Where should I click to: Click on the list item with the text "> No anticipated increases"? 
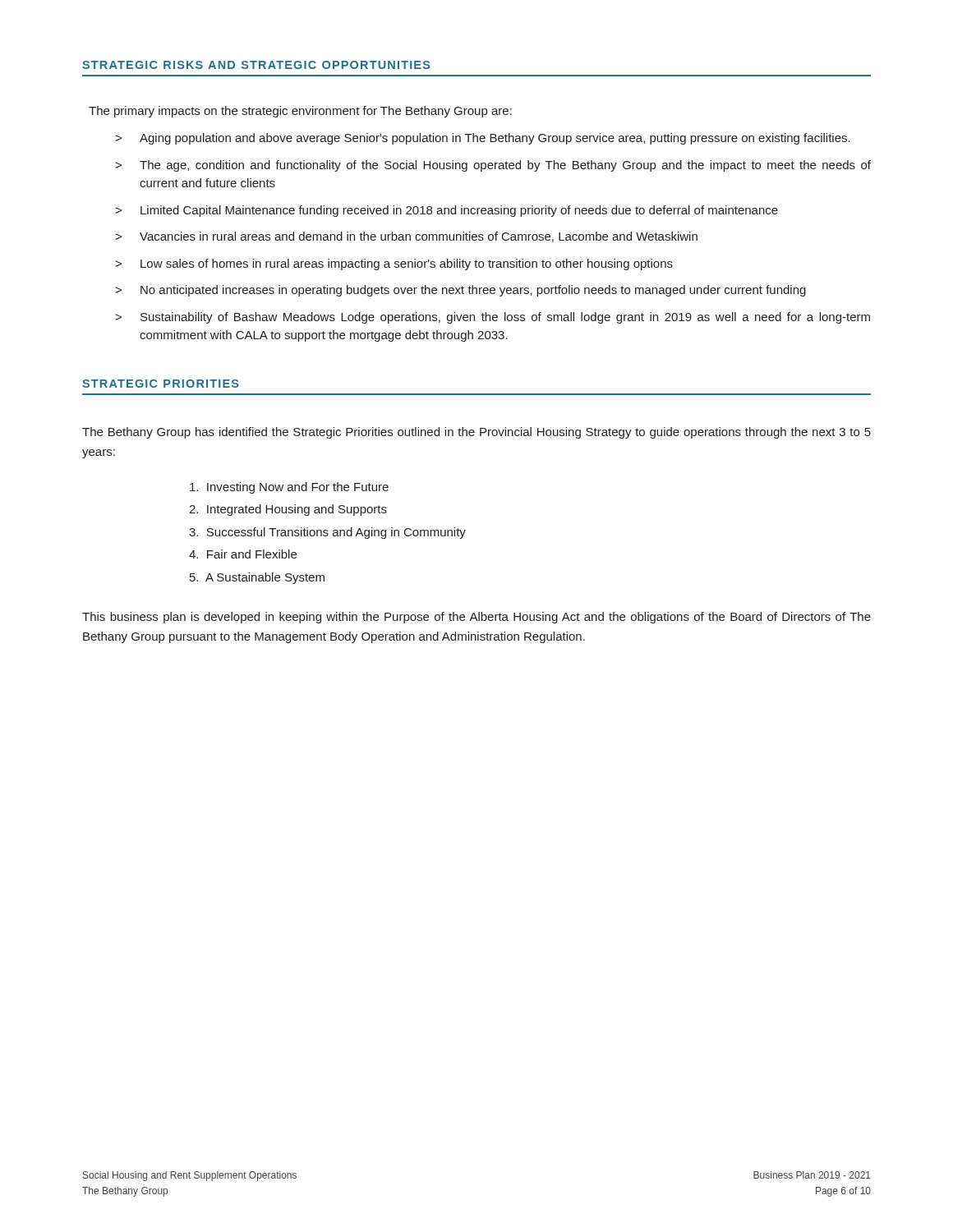(x=493, y=290)
